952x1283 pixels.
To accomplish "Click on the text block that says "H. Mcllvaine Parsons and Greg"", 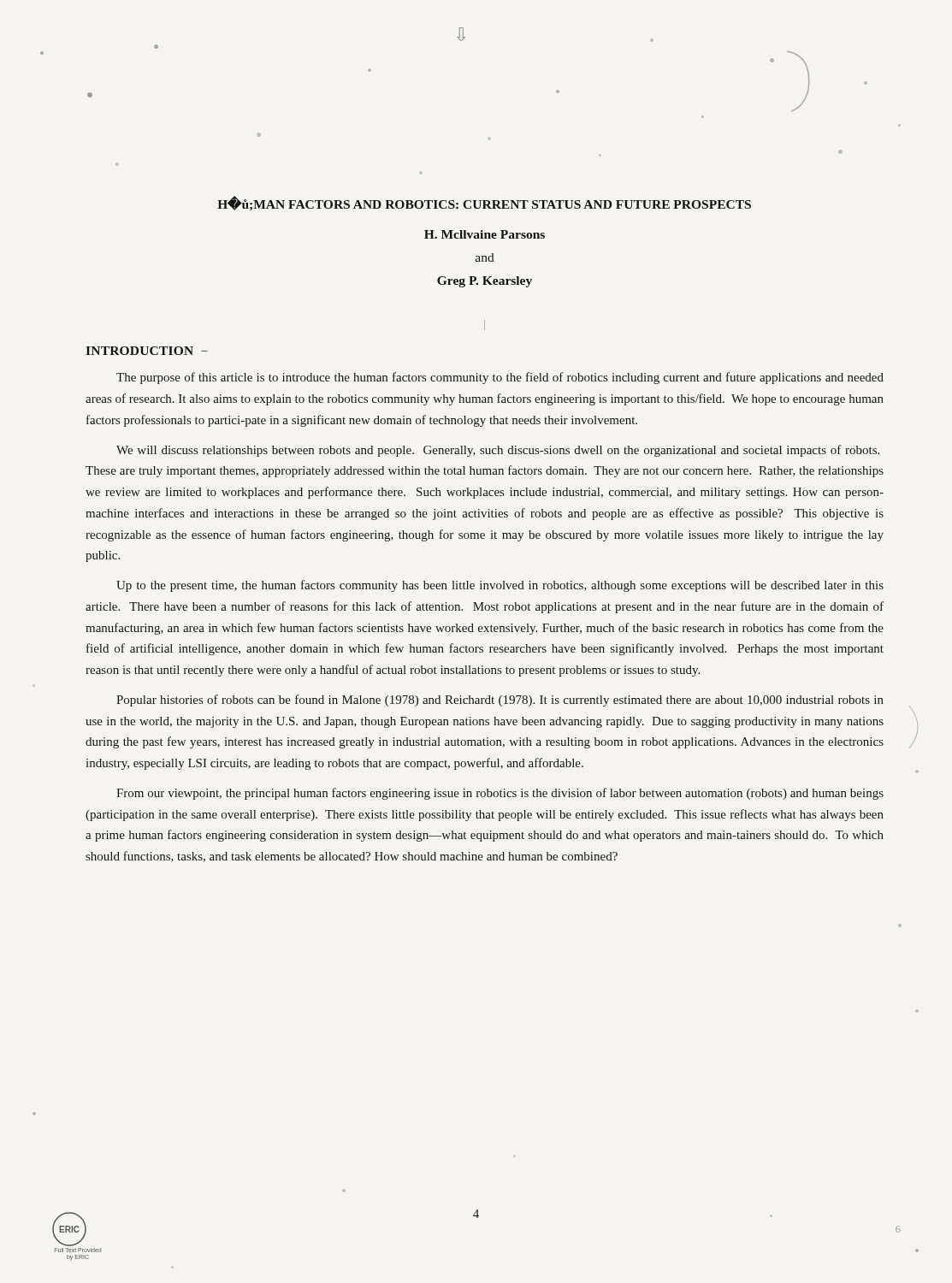I will tap(485, 257).
